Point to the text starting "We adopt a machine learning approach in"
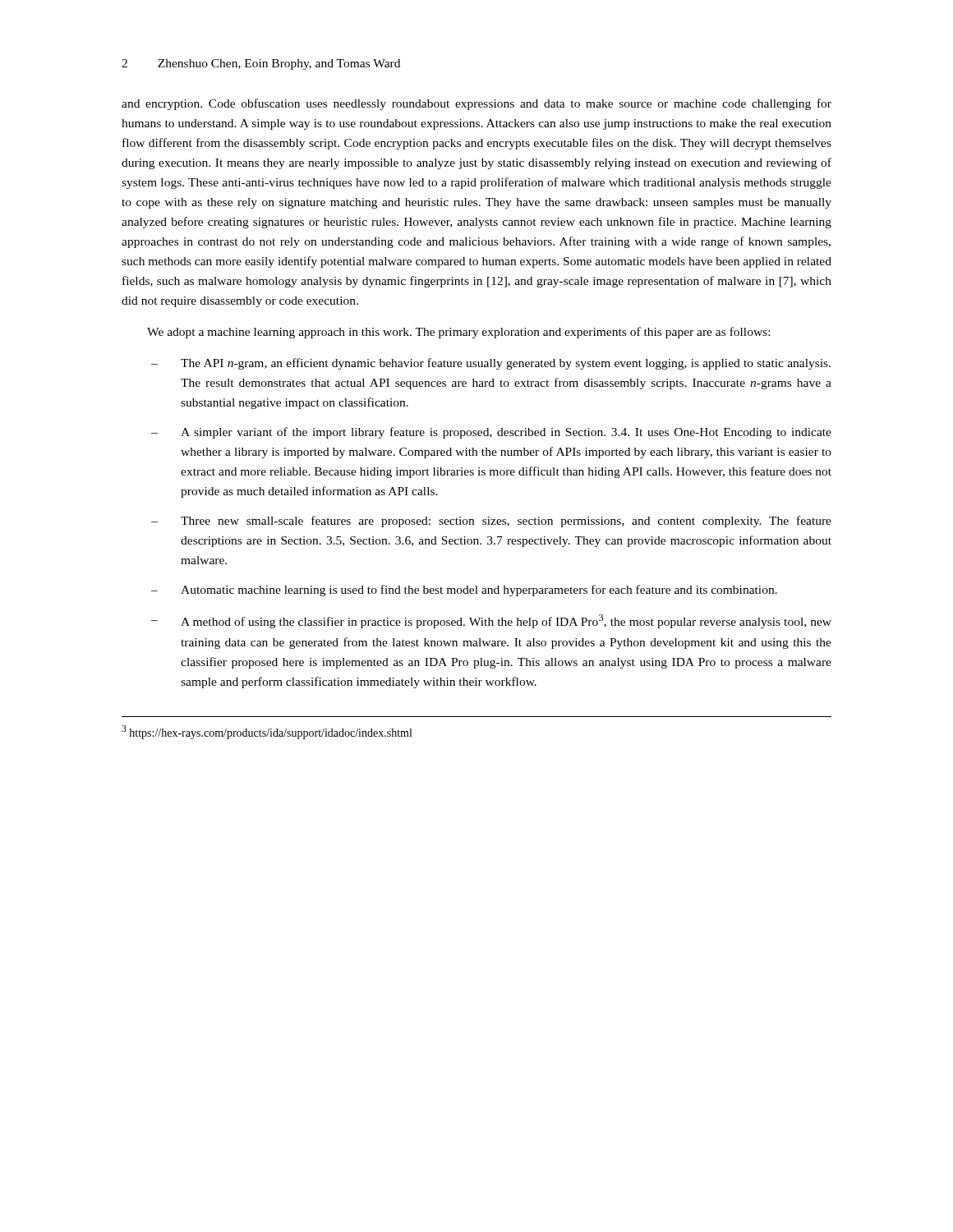 [476, 332]
